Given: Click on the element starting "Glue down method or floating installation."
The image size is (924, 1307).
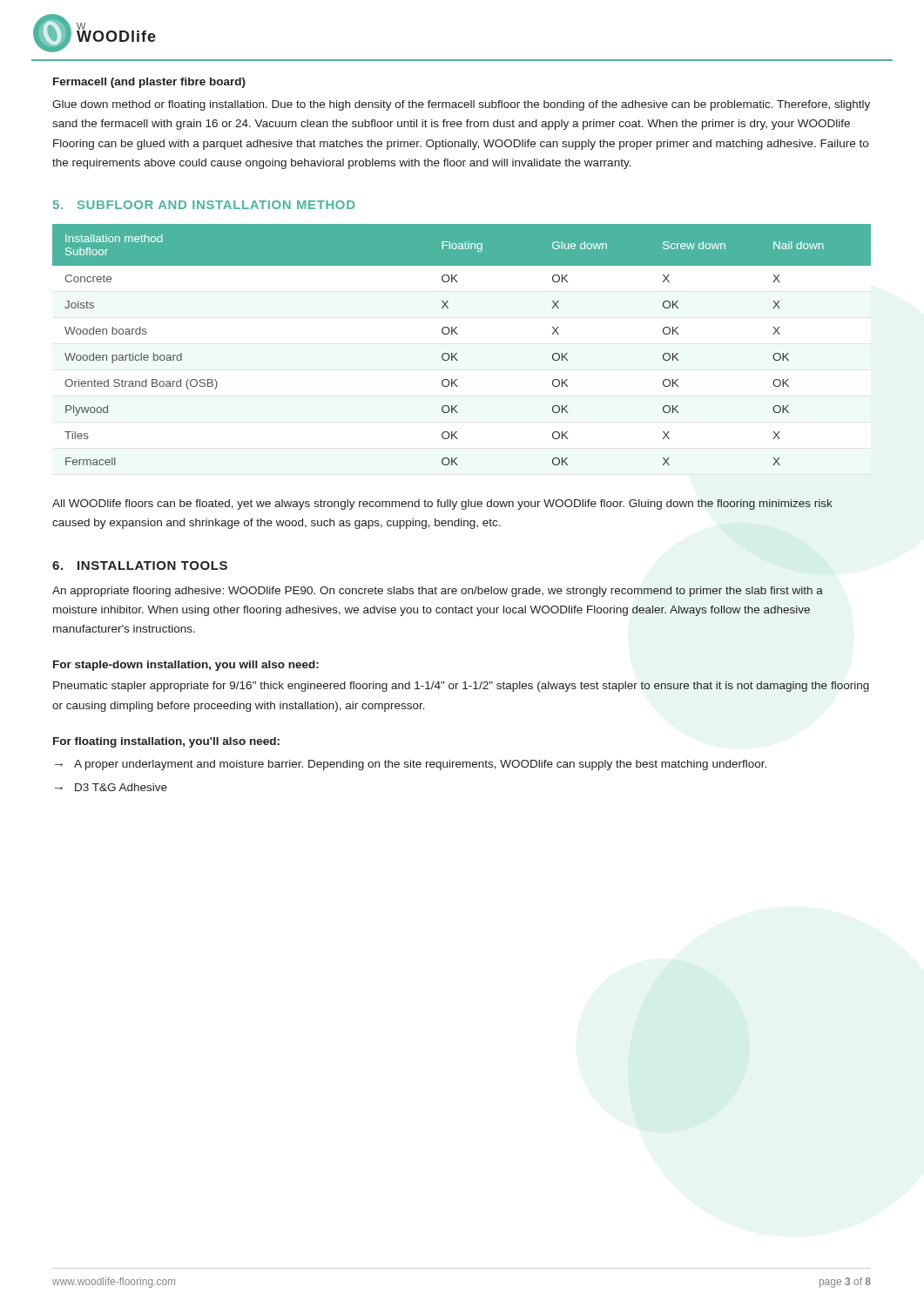Looking at the screenshot, I should (x=461, y=133).
